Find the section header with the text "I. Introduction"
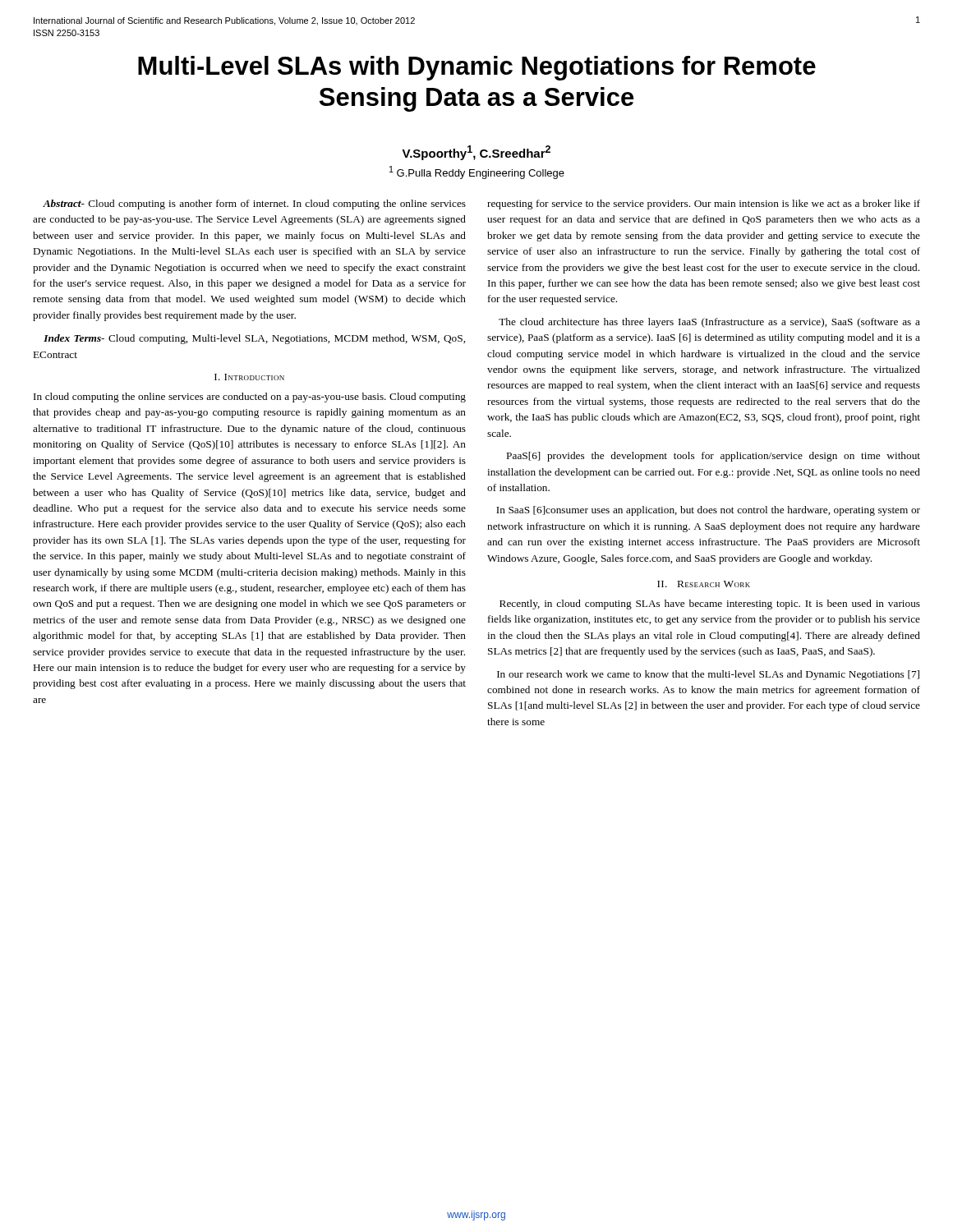 point(249,377)
